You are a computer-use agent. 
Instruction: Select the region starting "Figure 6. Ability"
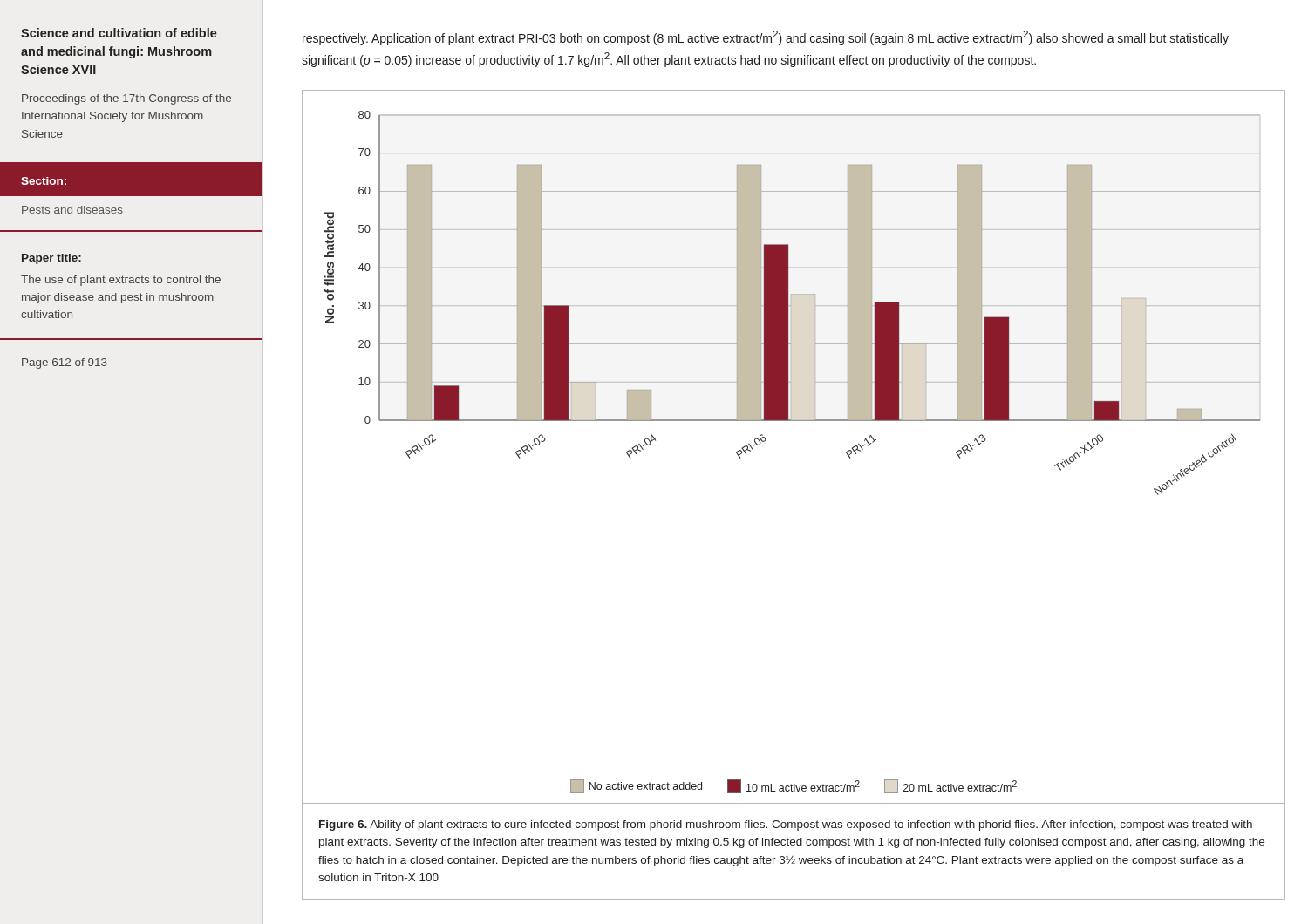(792, 851)
